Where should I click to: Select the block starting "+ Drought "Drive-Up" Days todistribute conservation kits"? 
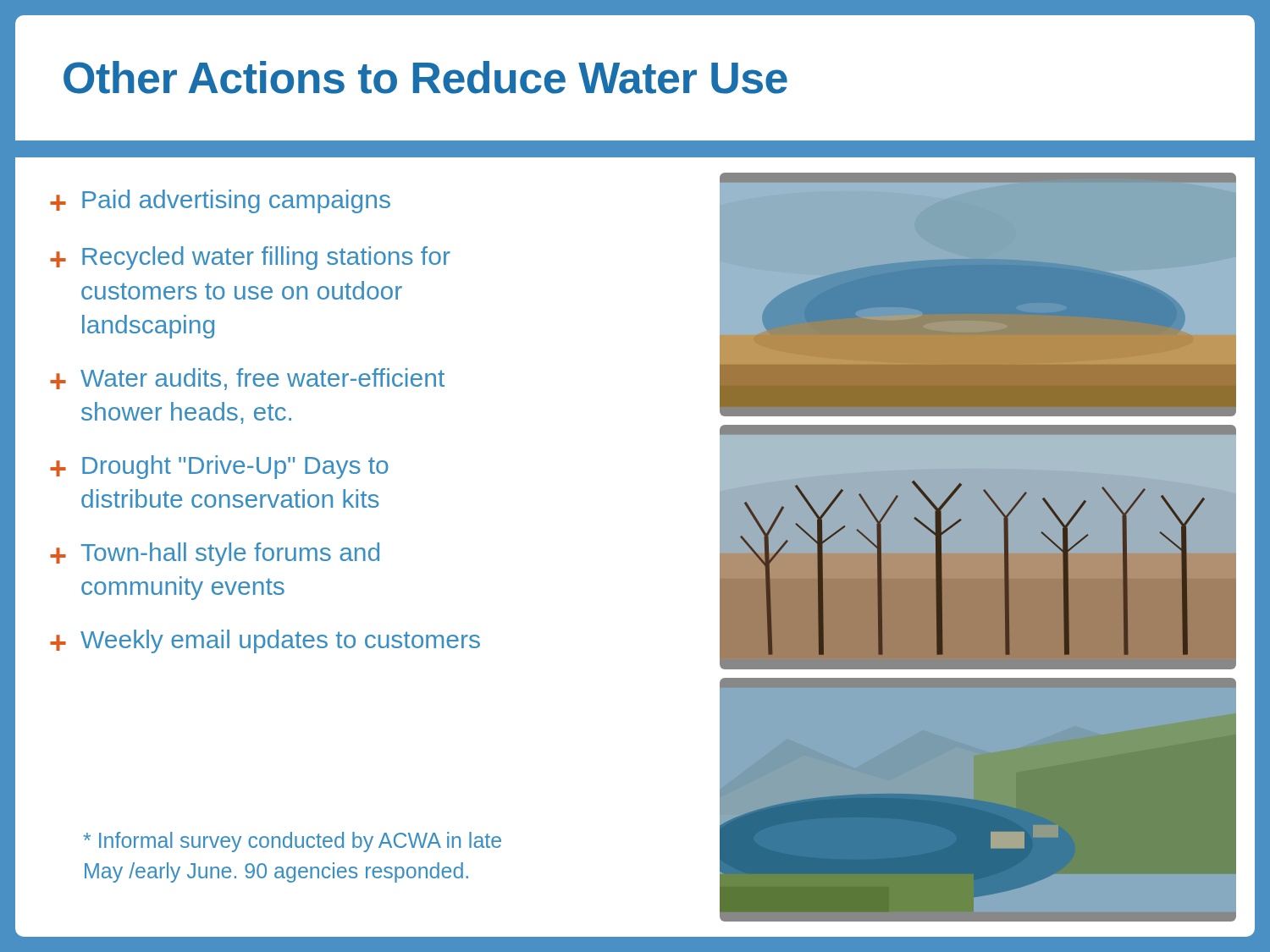(219, 482)
